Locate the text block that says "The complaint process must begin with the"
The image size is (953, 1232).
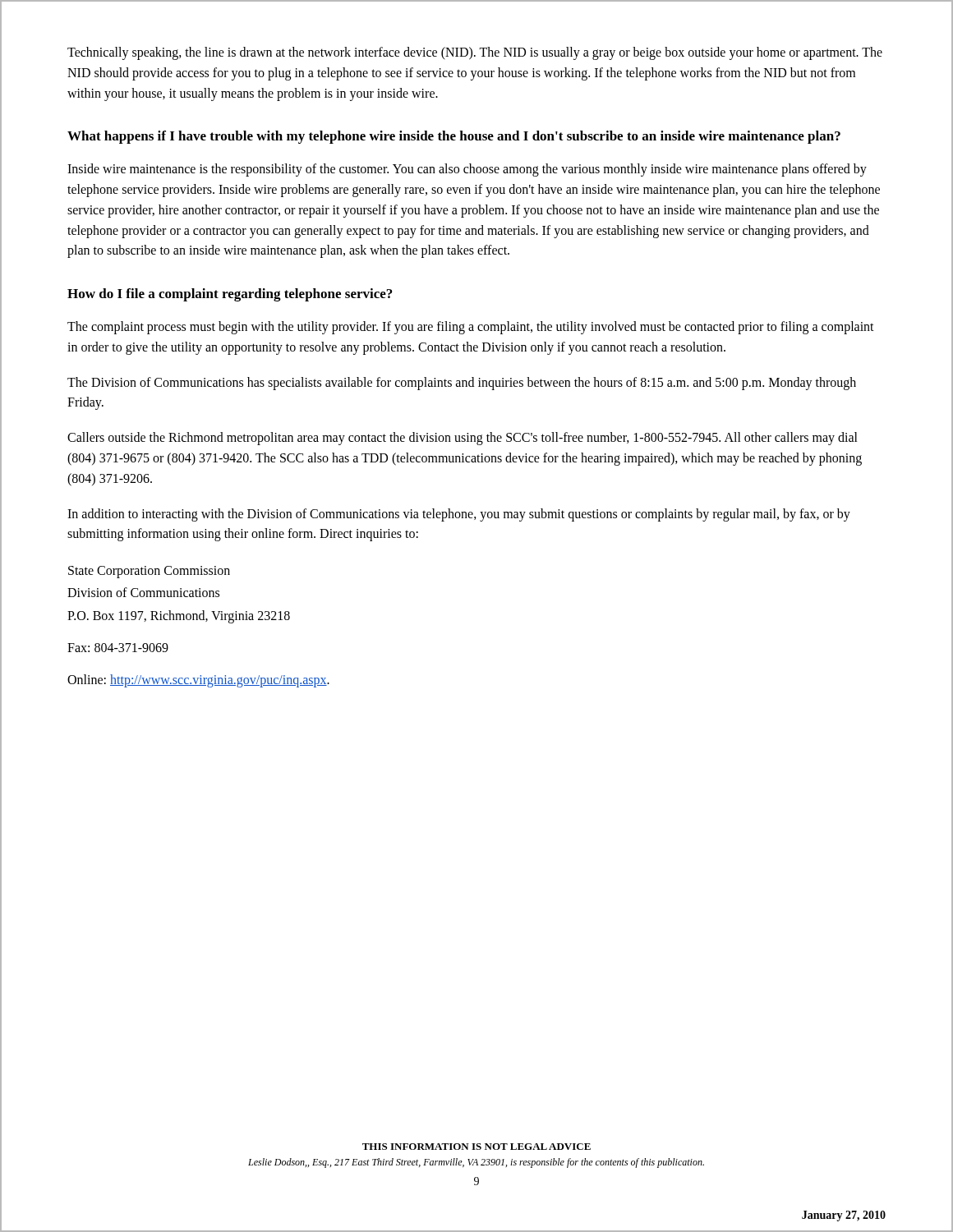coord(471,337)
